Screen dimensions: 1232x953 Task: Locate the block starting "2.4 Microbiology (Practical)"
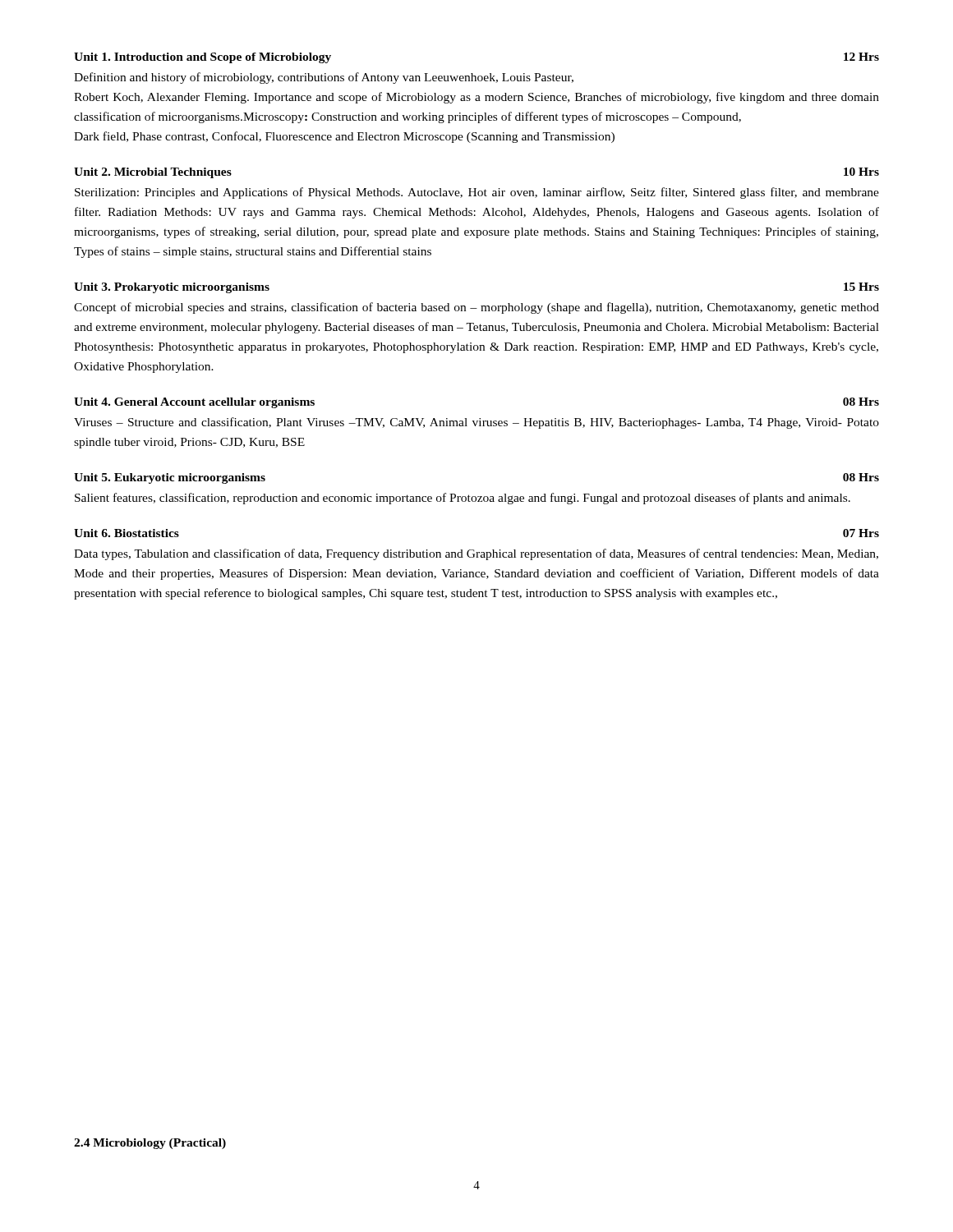pyautogui.click(x=150, y=1142)
